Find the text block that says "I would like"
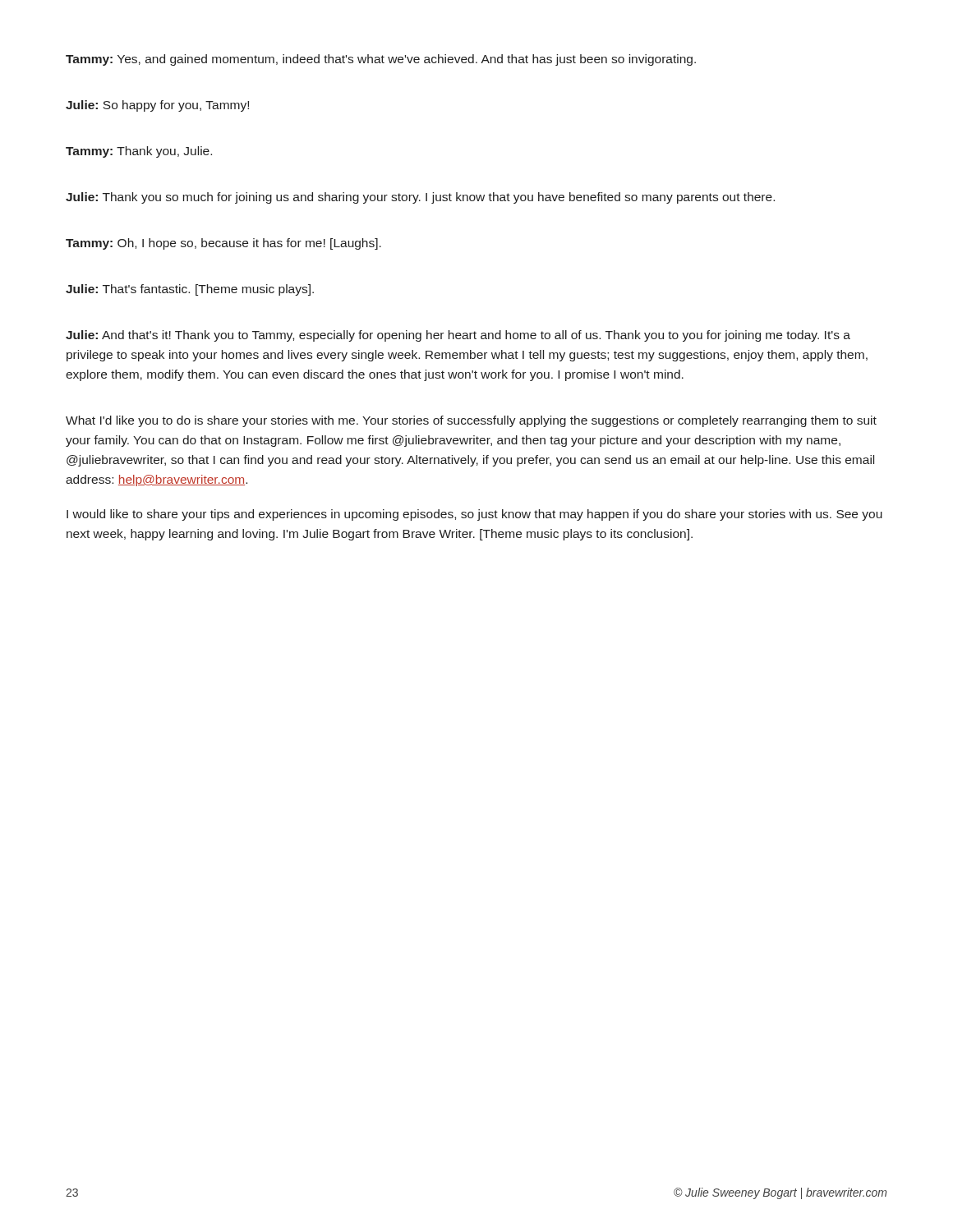This screenshot has height=1232, width=953. [x=474, y=524]
